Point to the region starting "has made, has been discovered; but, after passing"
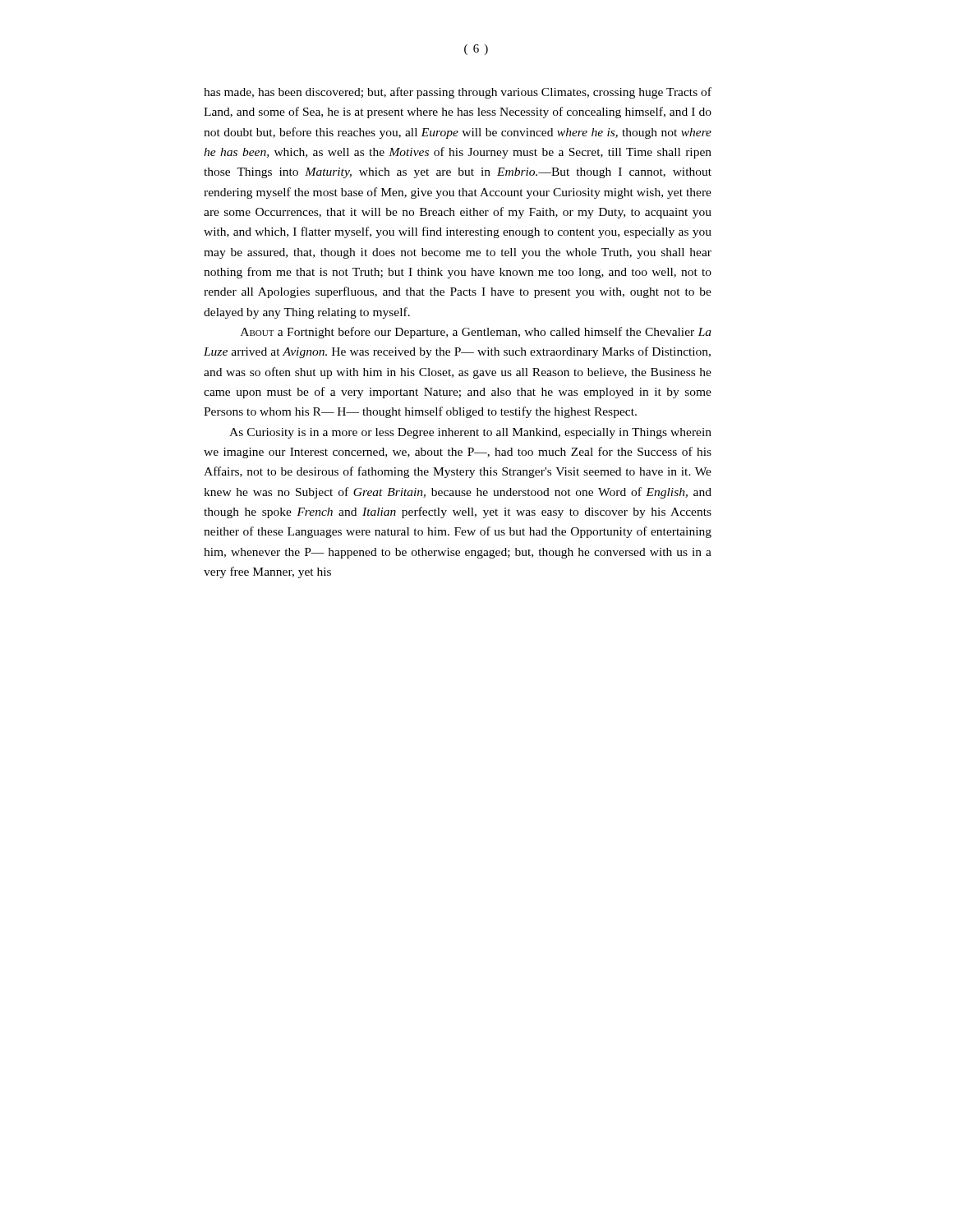 pyautogui.click(x=458, y=332)
